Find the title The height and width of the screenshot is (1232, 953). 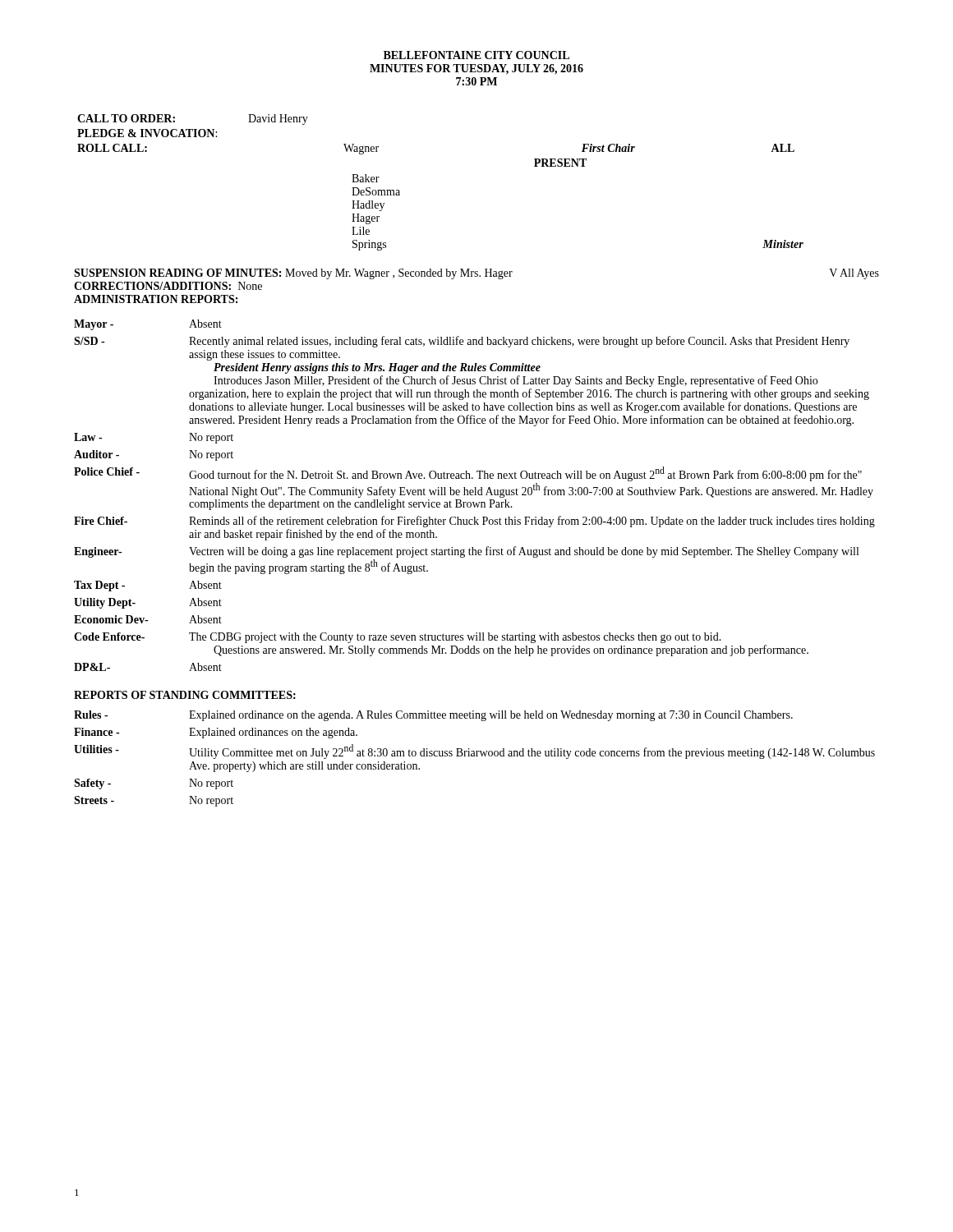tap(476, 69)
